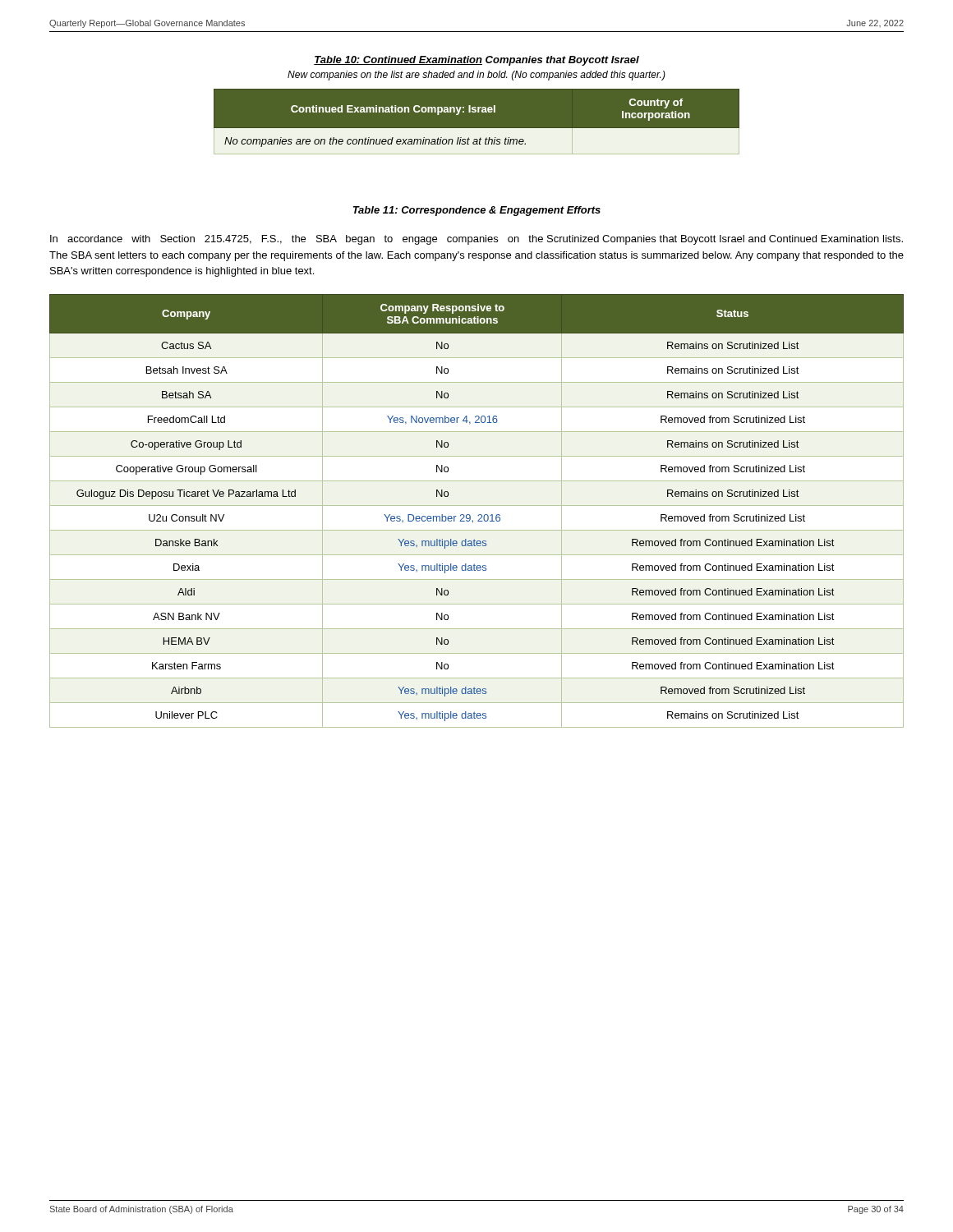Image resolution: width=953 pixels, height=1232 pixels.
Task: Find "Table 11: Correspondence & Engagement Efforts" on this page
Action: 476,210
